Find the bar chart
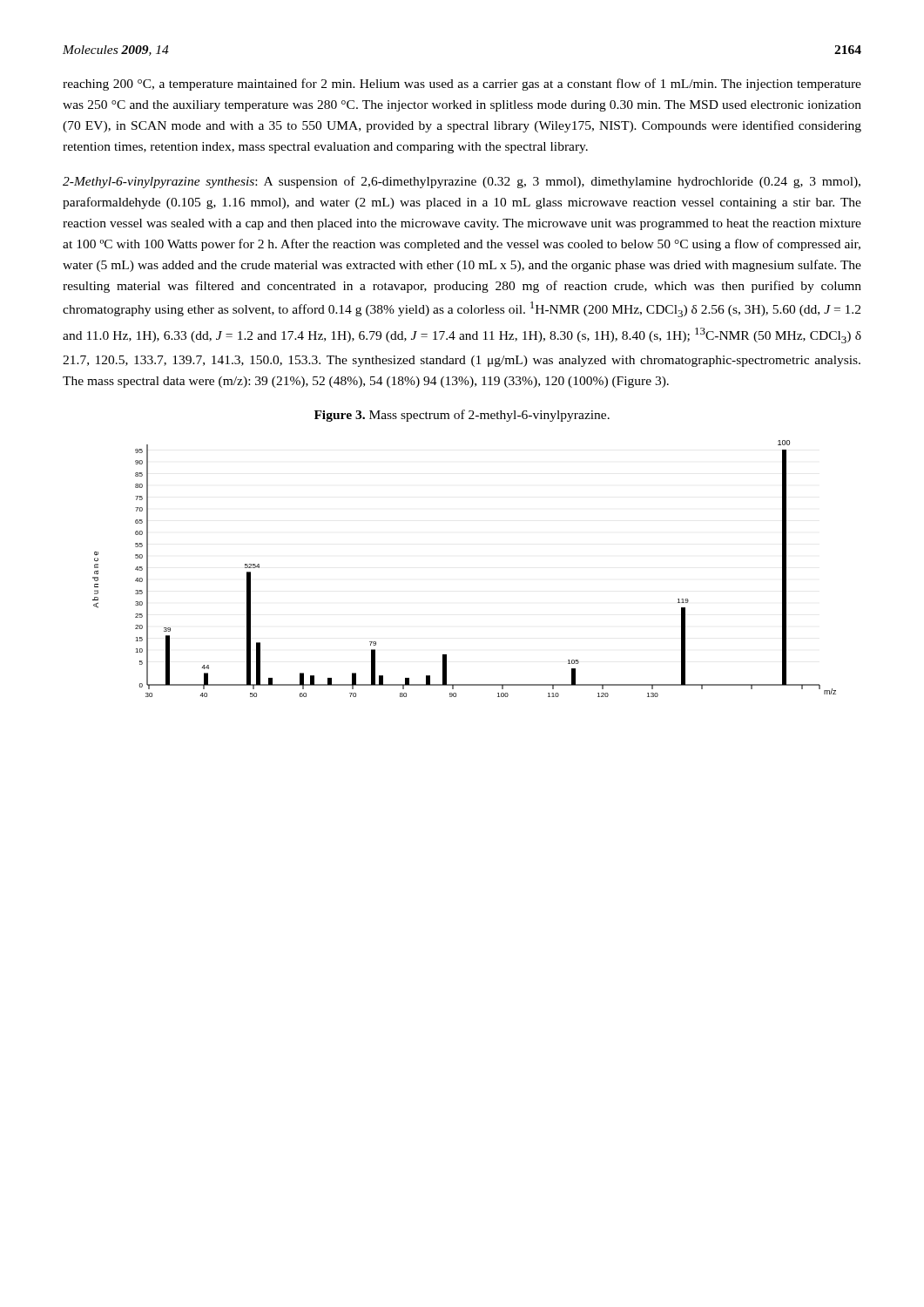Image resolution: width=924 pixels, height=1307 pixels. 462,579
